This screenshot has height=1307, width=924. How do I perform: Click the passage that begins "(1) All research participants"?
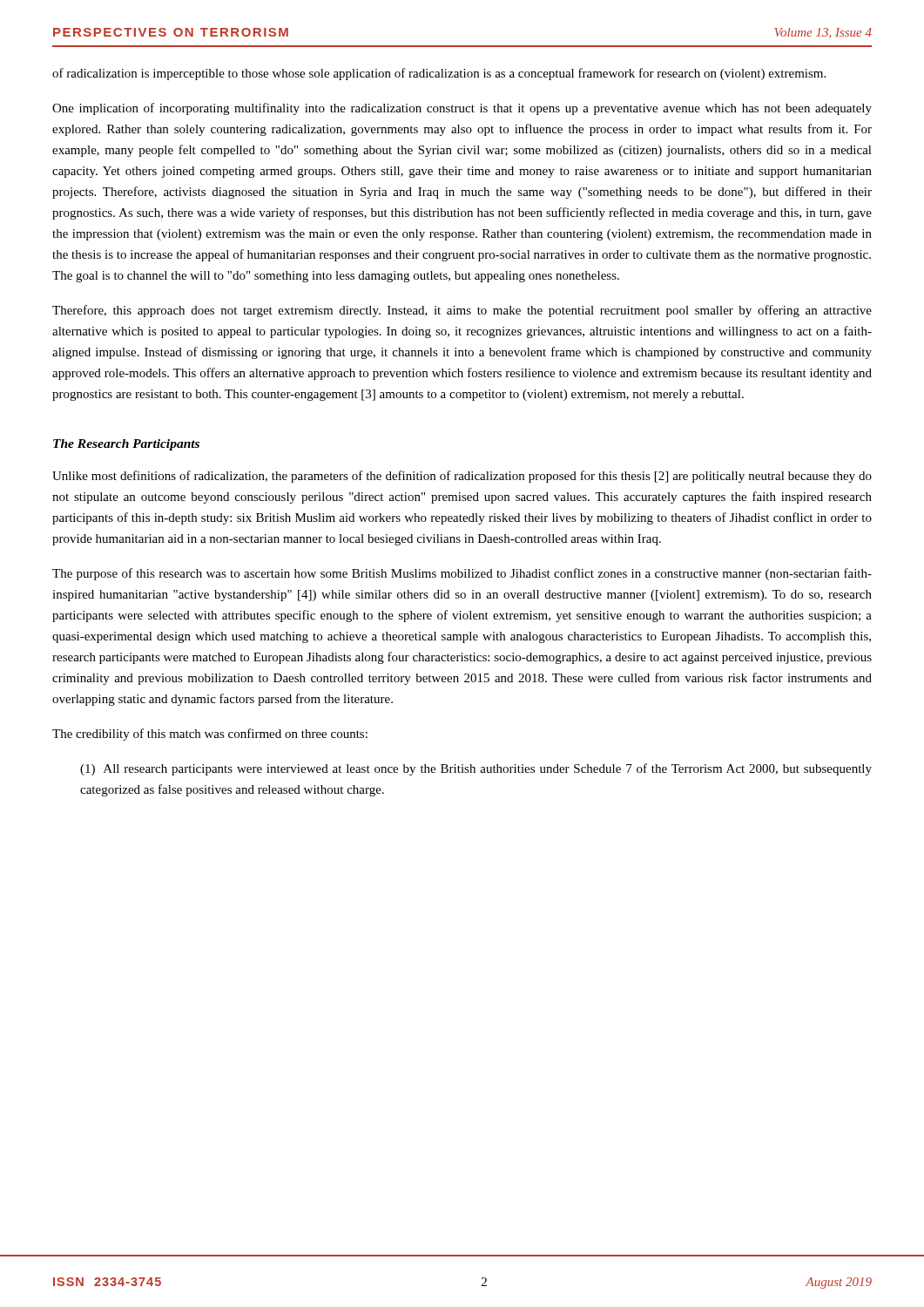click(476, 779)
